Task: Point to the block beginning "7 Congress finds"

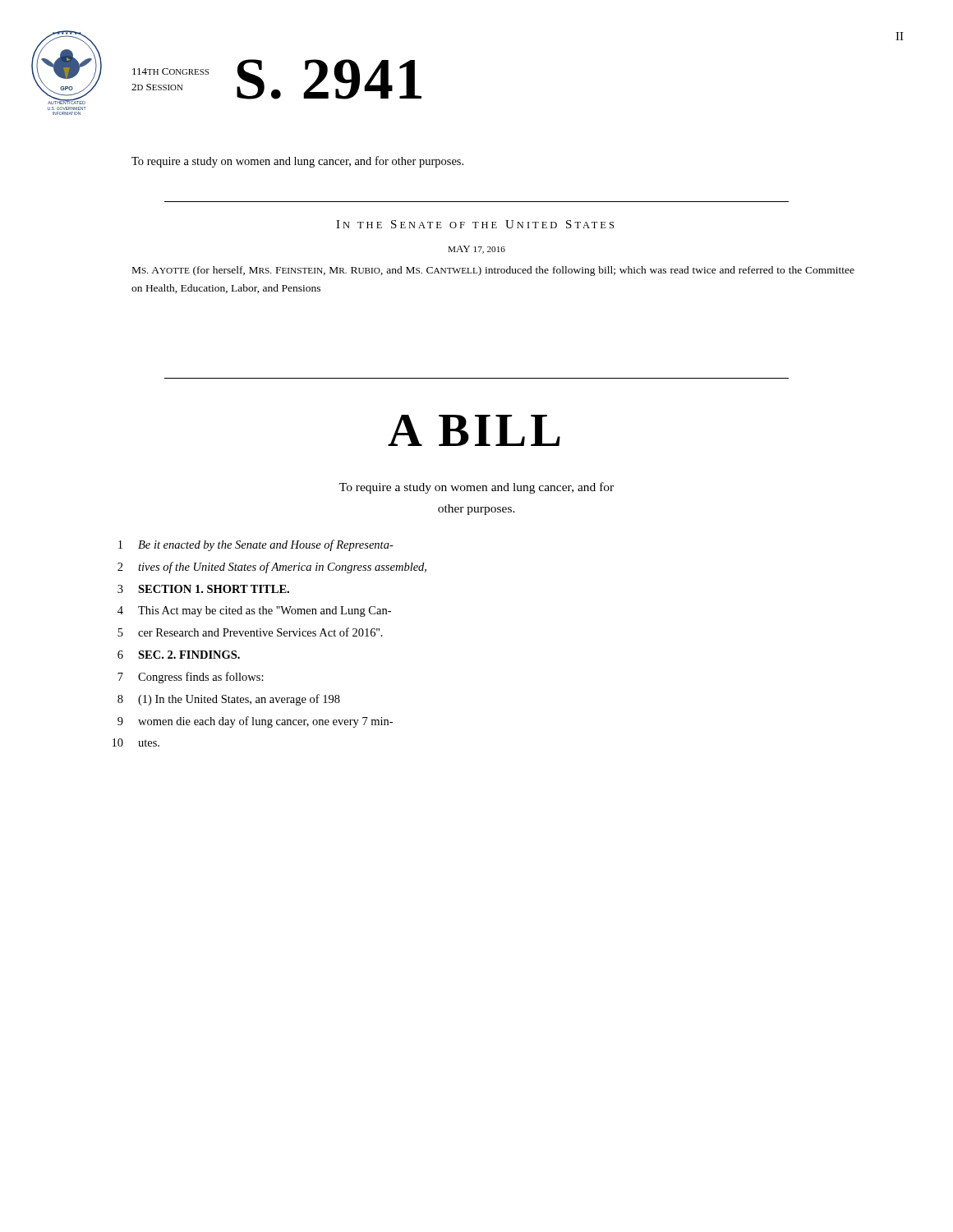Action: point(191,678)
